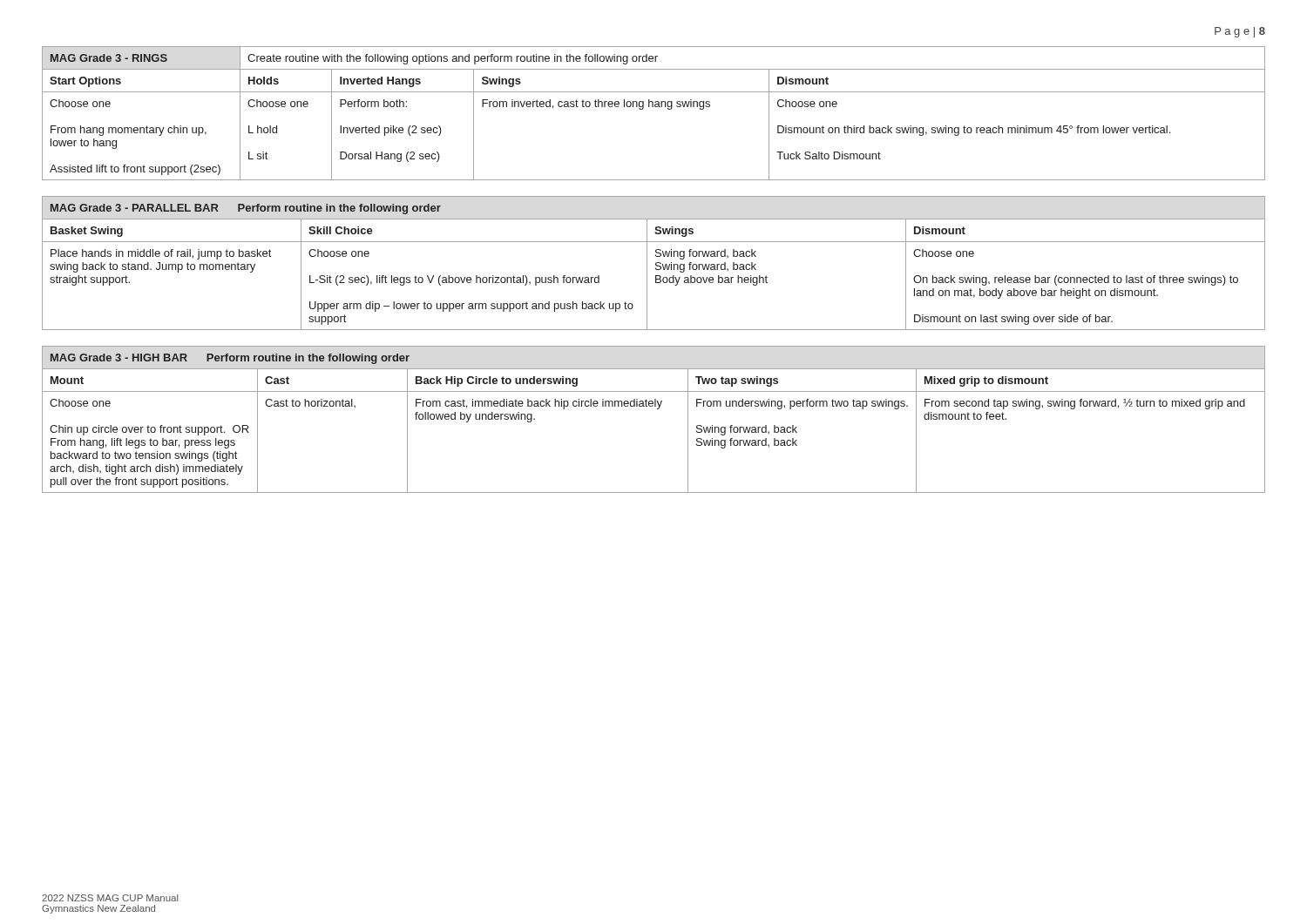Select the table that reads "Basket Swing"

(x=654, y=263)
